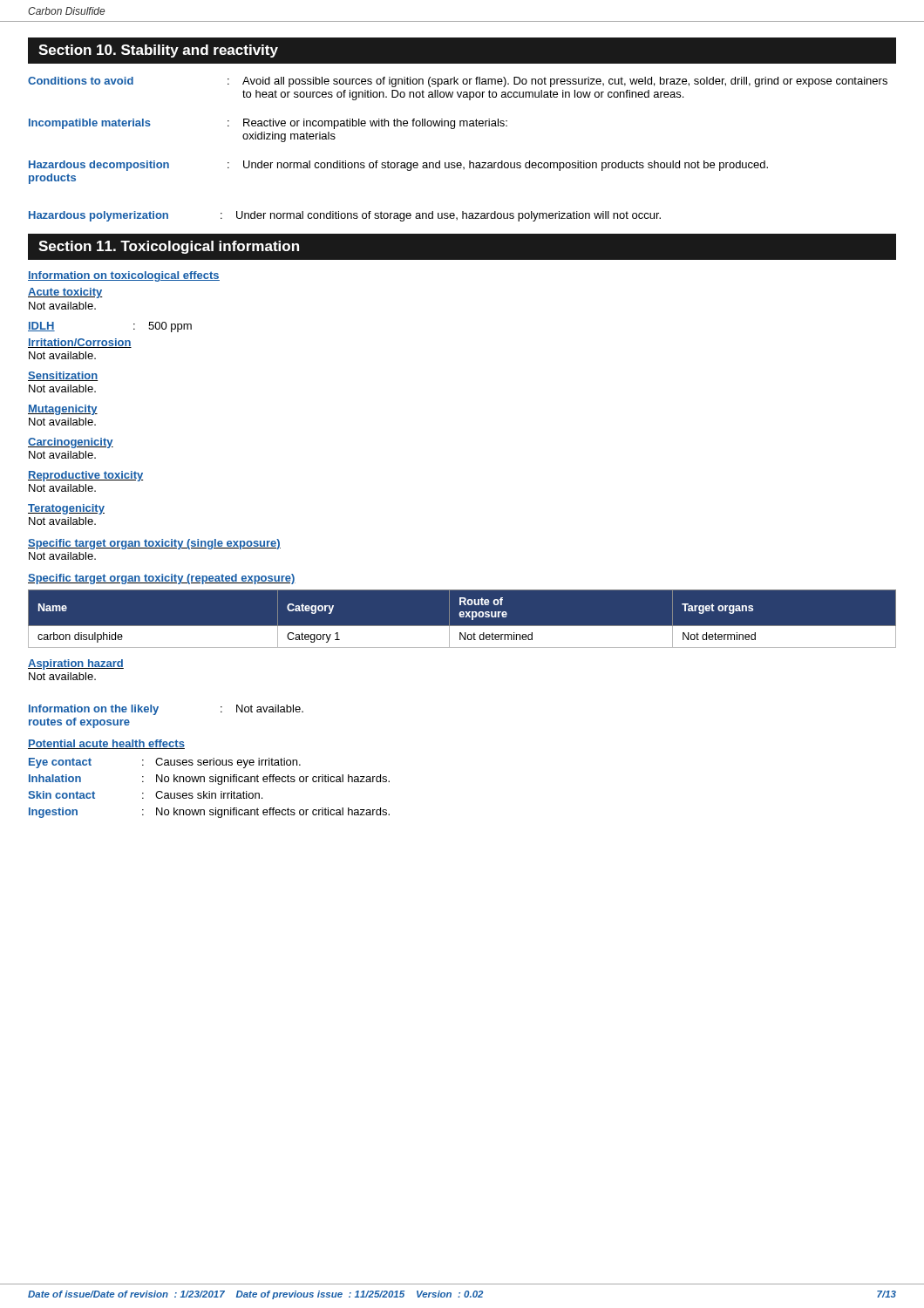Locate the table
This screenshot has height=1308, width=924.
pos(462,619)
